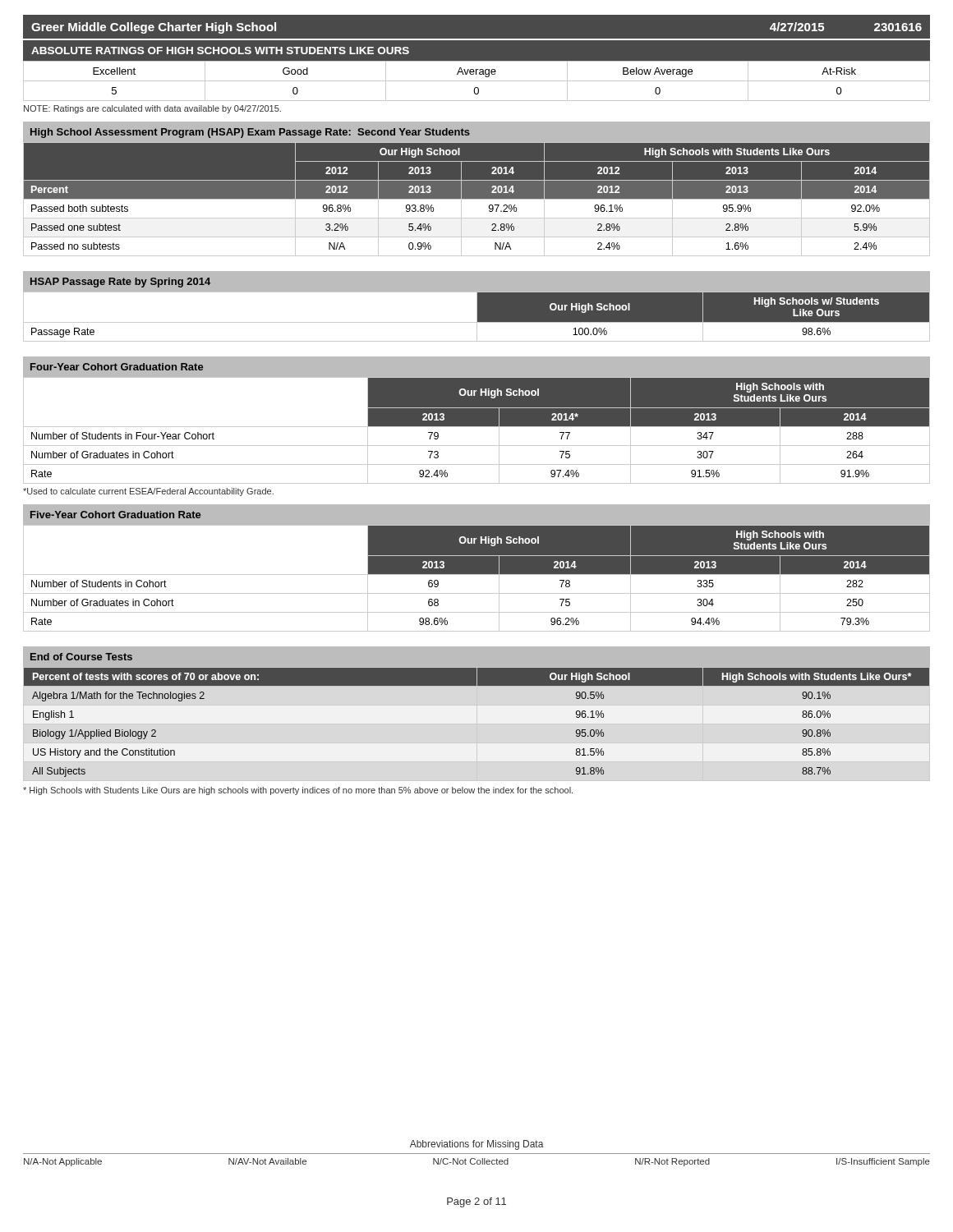Locate the footnote with the text "High Schools with Students Like"
Image resolution: width=953 pixels, height=1232 pixels.
tap(298, 790)
